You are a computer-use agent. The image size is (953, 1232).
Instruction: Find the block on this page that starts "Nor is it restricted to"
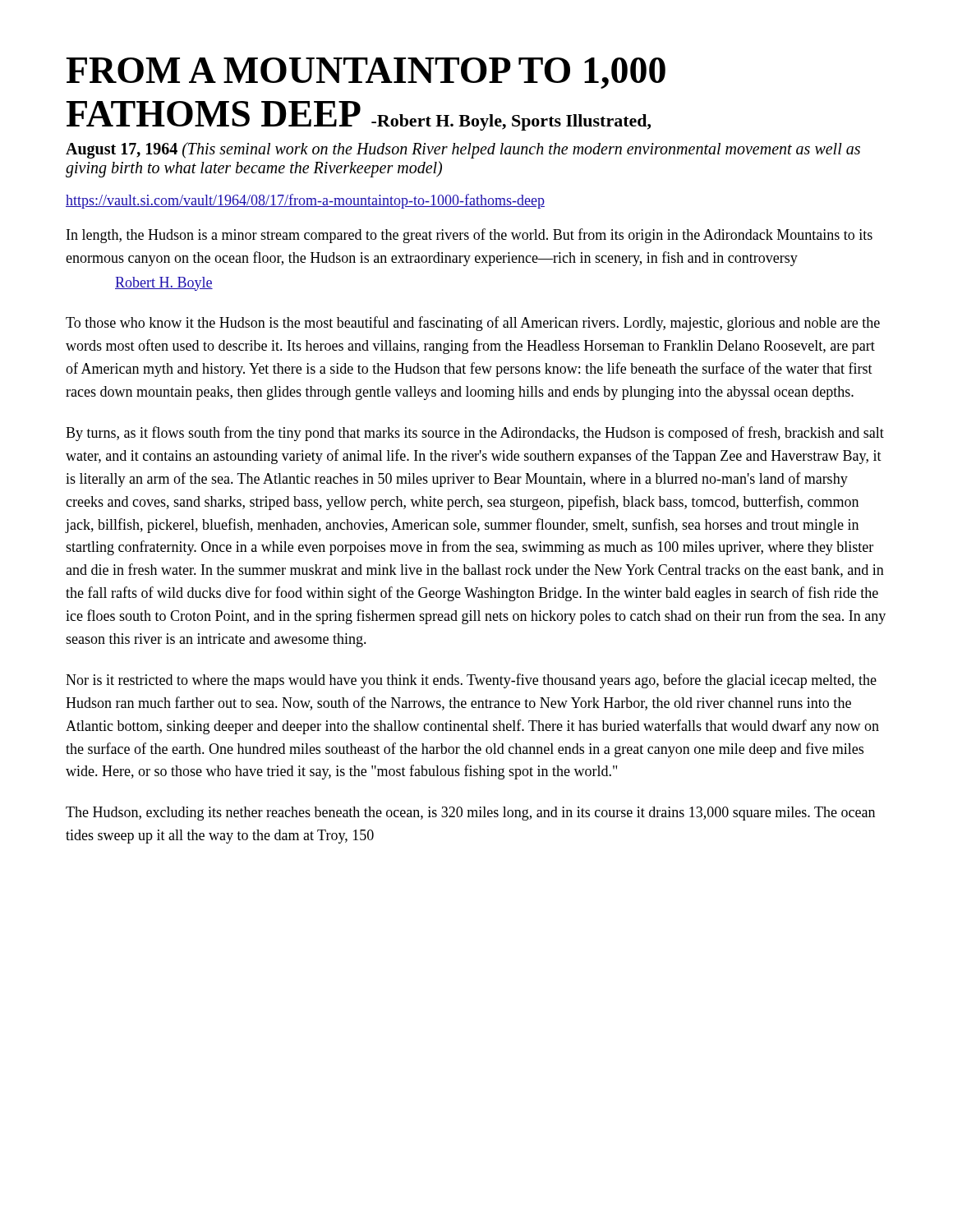[x=472, y=726]
